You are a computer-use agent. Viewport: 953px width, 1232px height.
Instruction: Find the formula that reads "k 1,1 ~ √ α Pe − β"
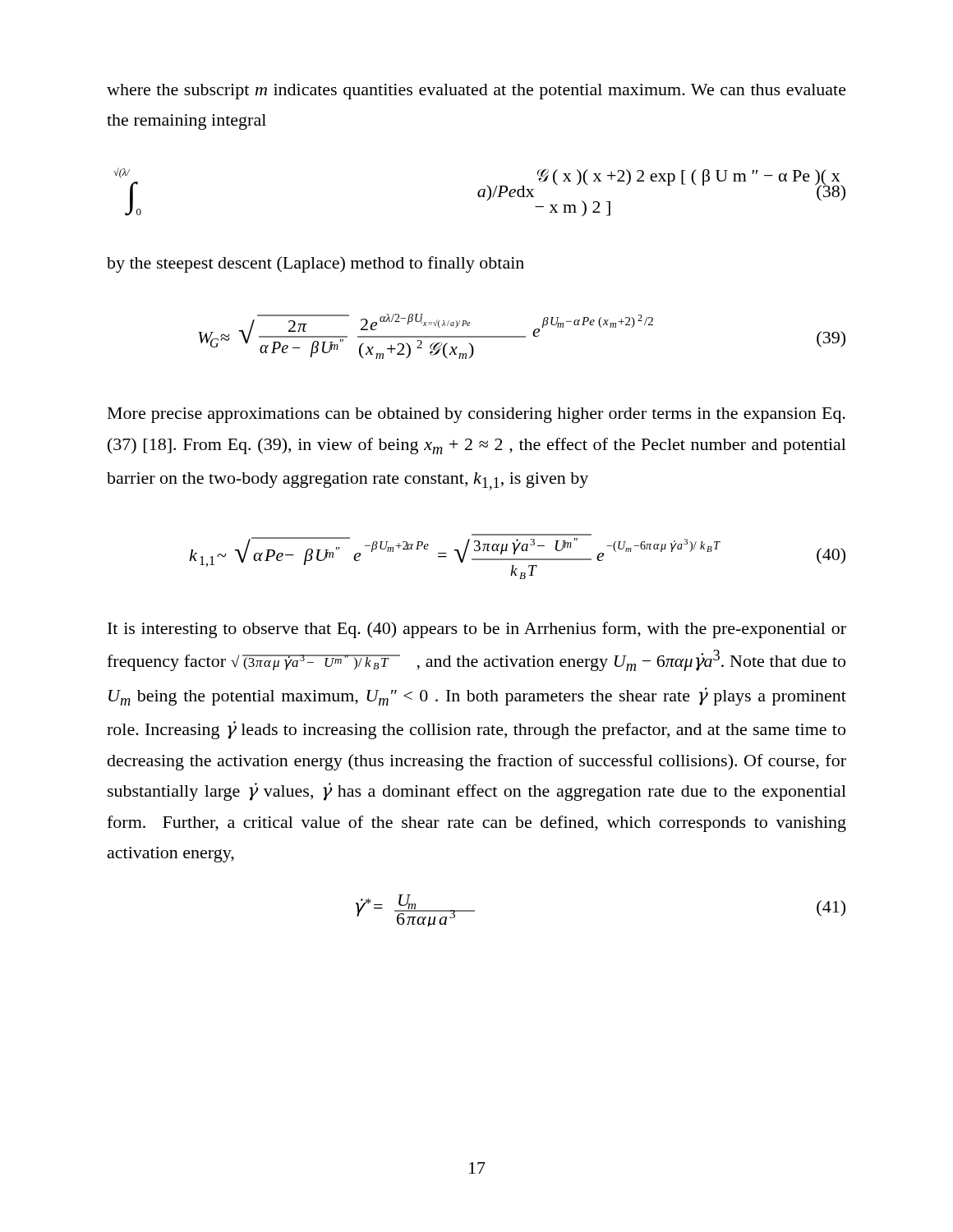518,555
